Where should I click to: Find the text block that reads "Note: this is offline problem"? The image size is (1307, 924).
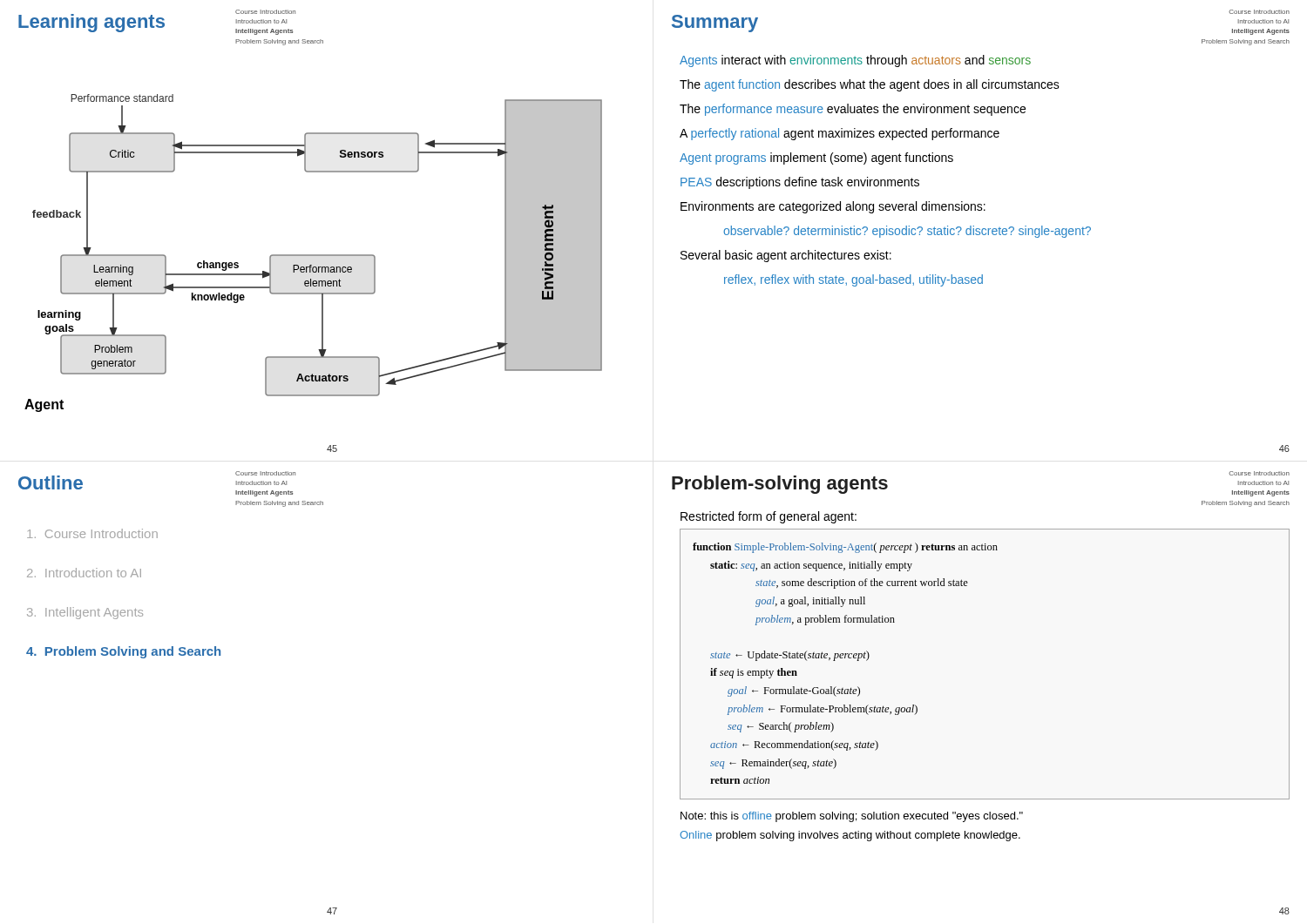[x=851, y=825]
